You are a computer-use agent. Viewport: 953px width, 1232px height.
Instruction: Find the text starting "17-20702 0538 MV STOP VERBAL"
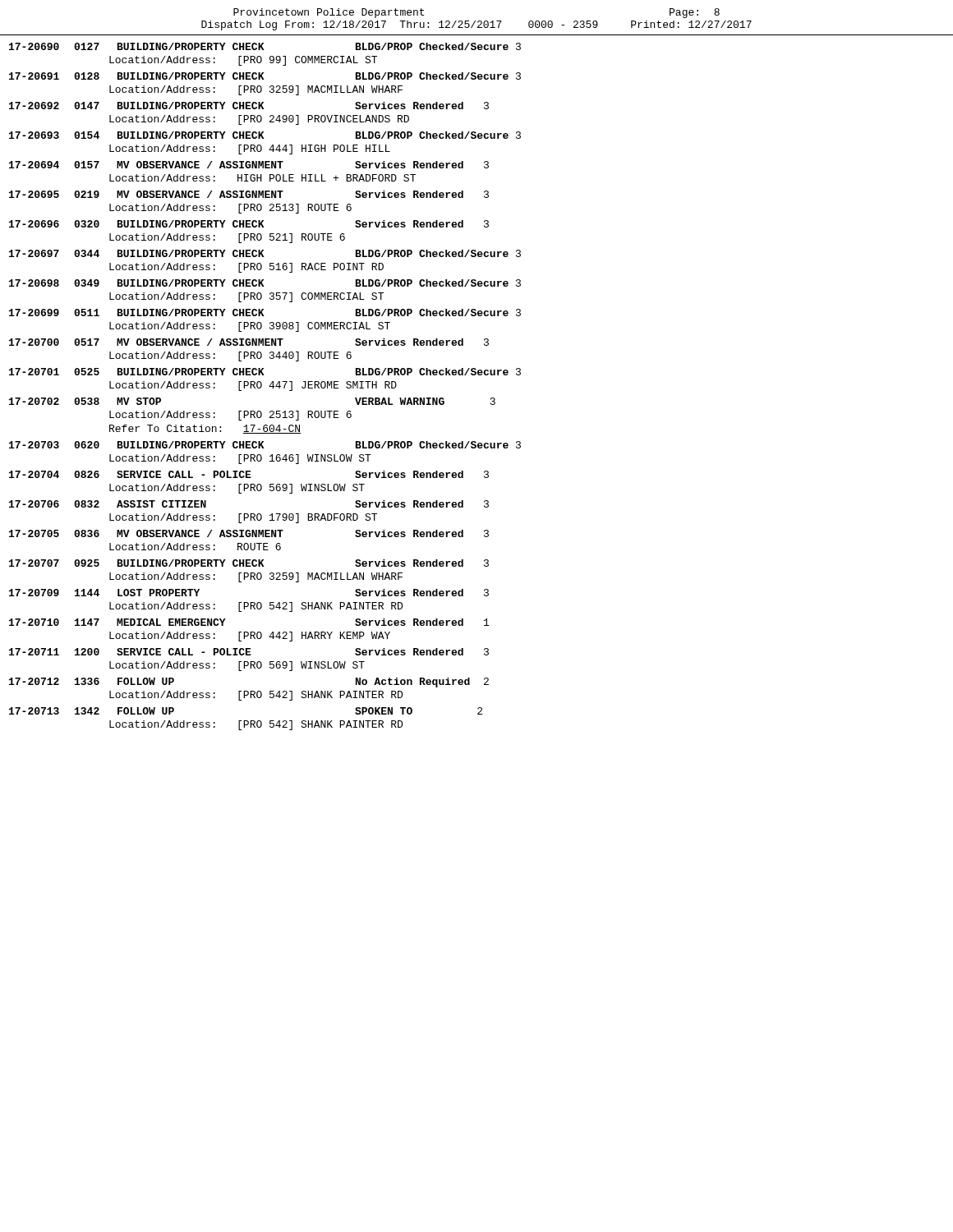[x=252, y=416]
